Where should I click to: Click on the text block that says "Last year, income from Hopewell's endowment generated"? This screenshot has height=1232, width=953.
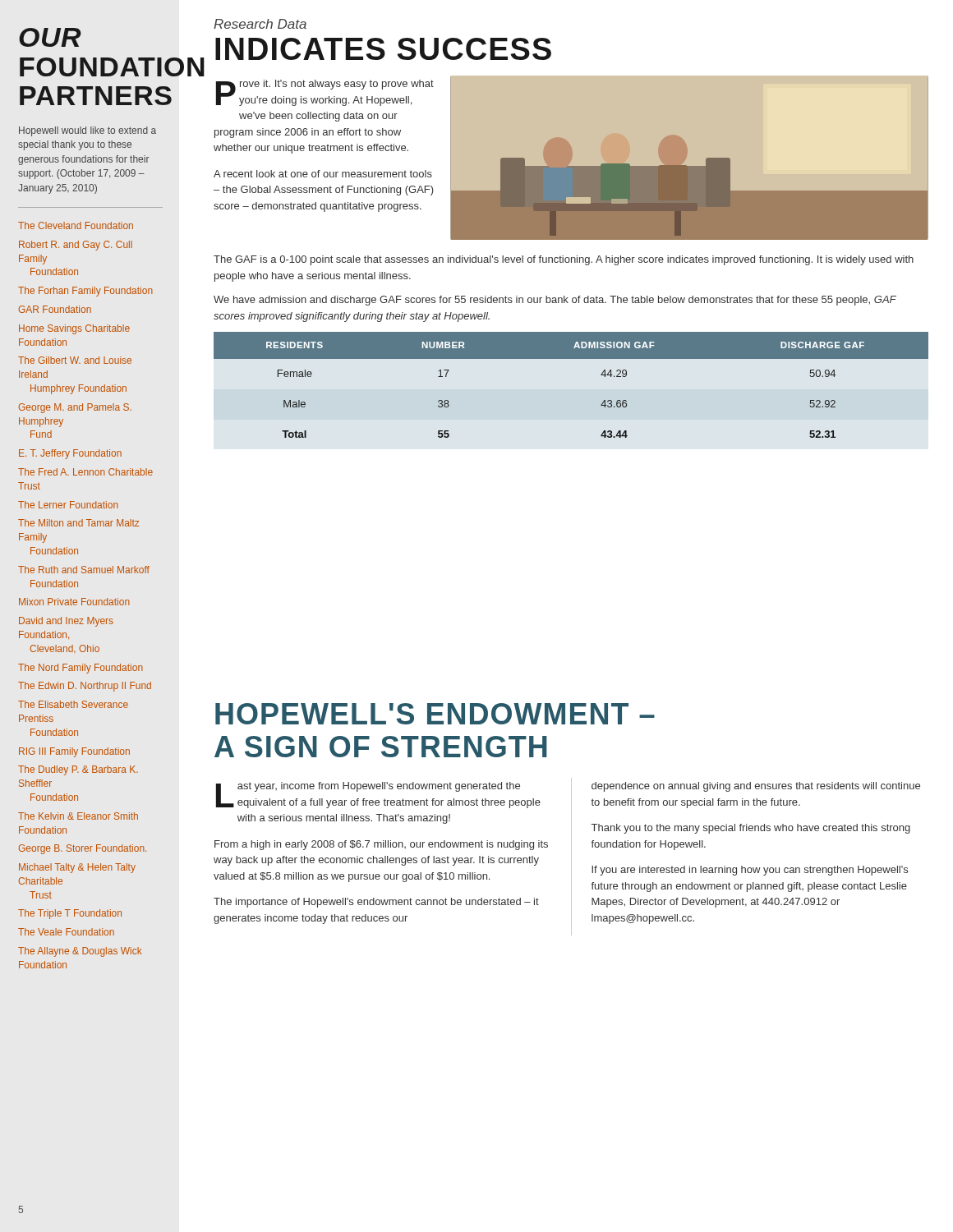377,801
